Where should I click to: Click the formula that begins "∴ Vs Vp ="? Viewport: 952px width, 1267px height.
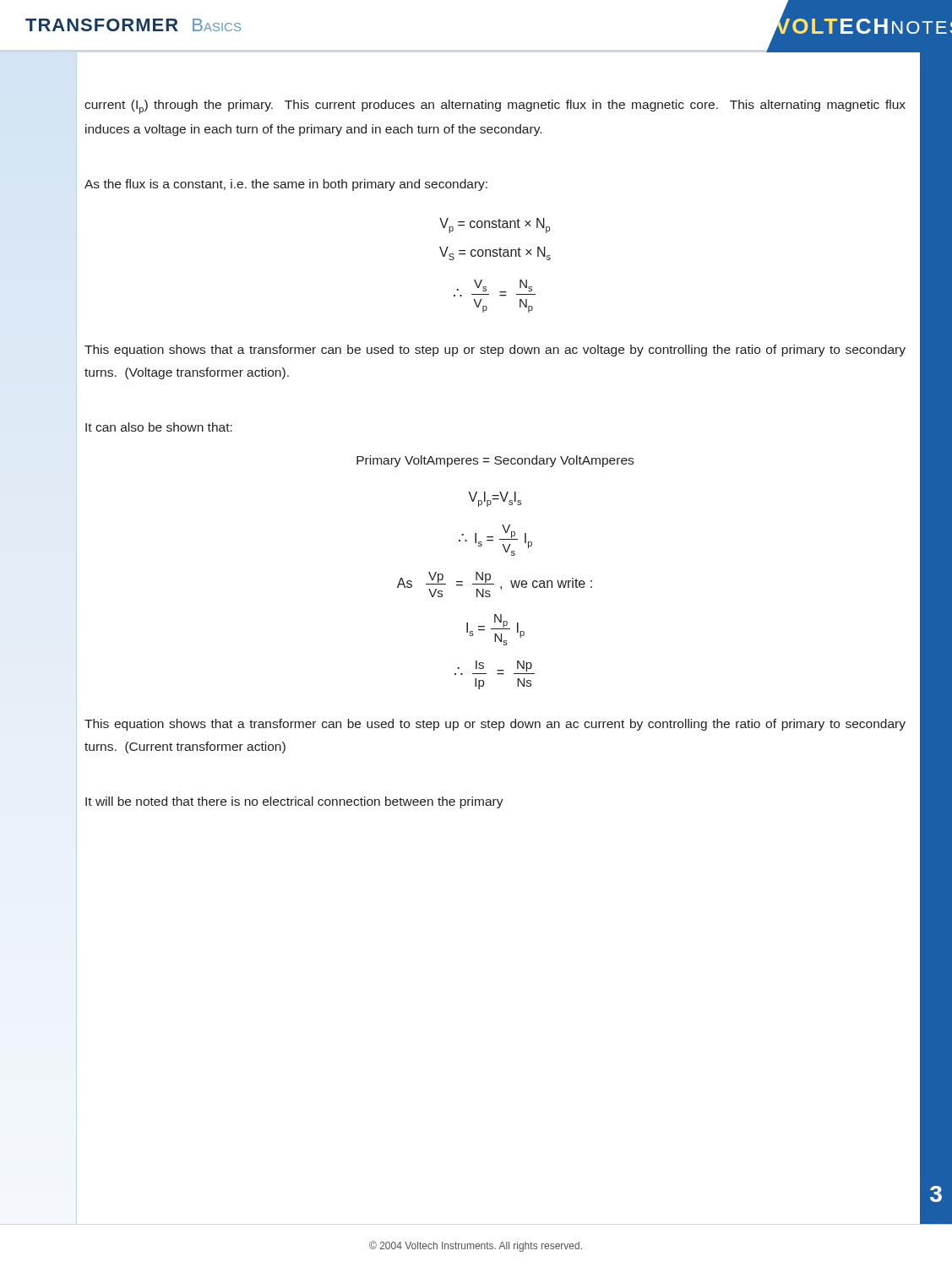click(494, 295)
